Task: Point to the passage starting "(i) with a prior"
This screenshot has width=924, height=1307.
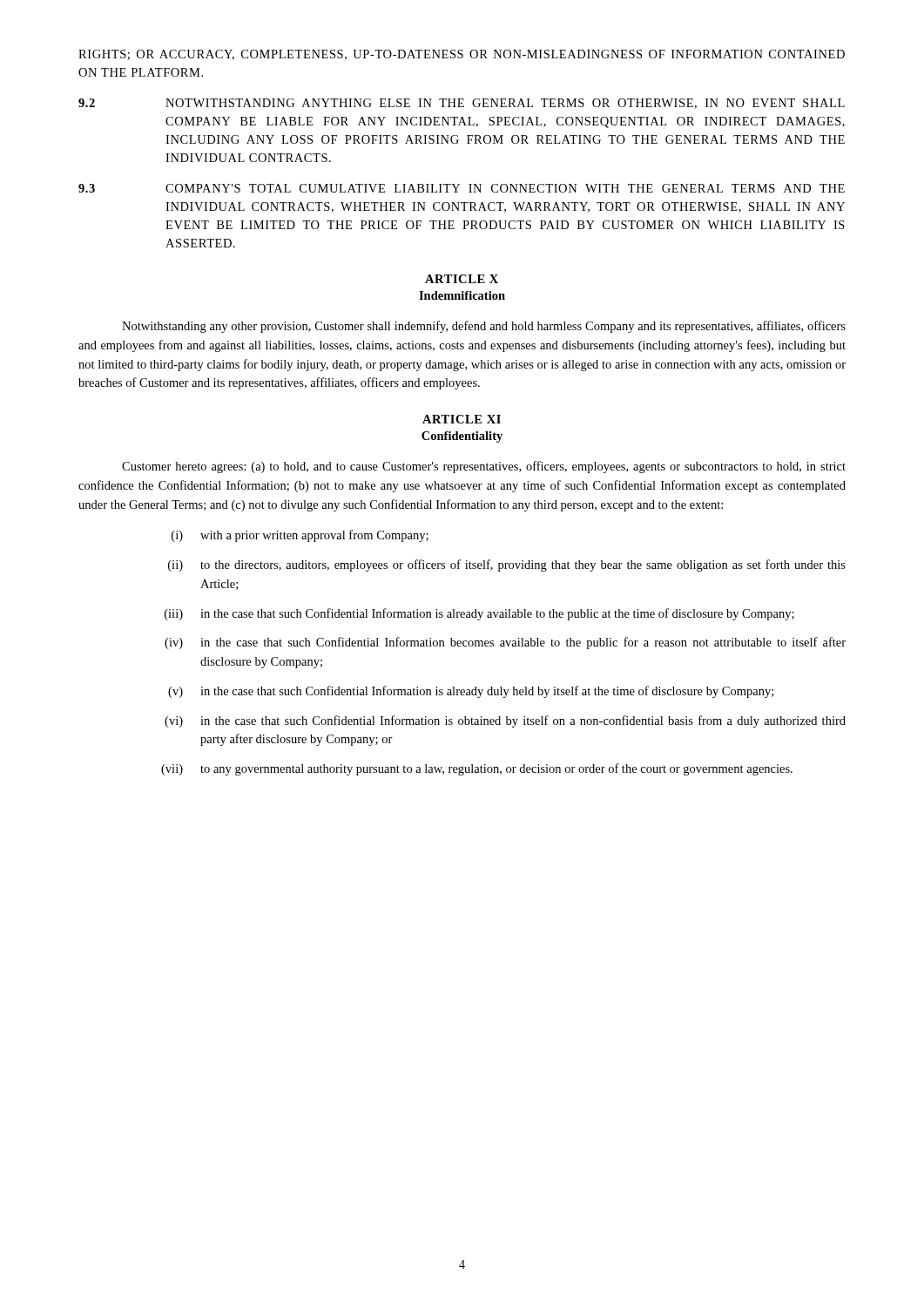Action: (x=300, y=536)
